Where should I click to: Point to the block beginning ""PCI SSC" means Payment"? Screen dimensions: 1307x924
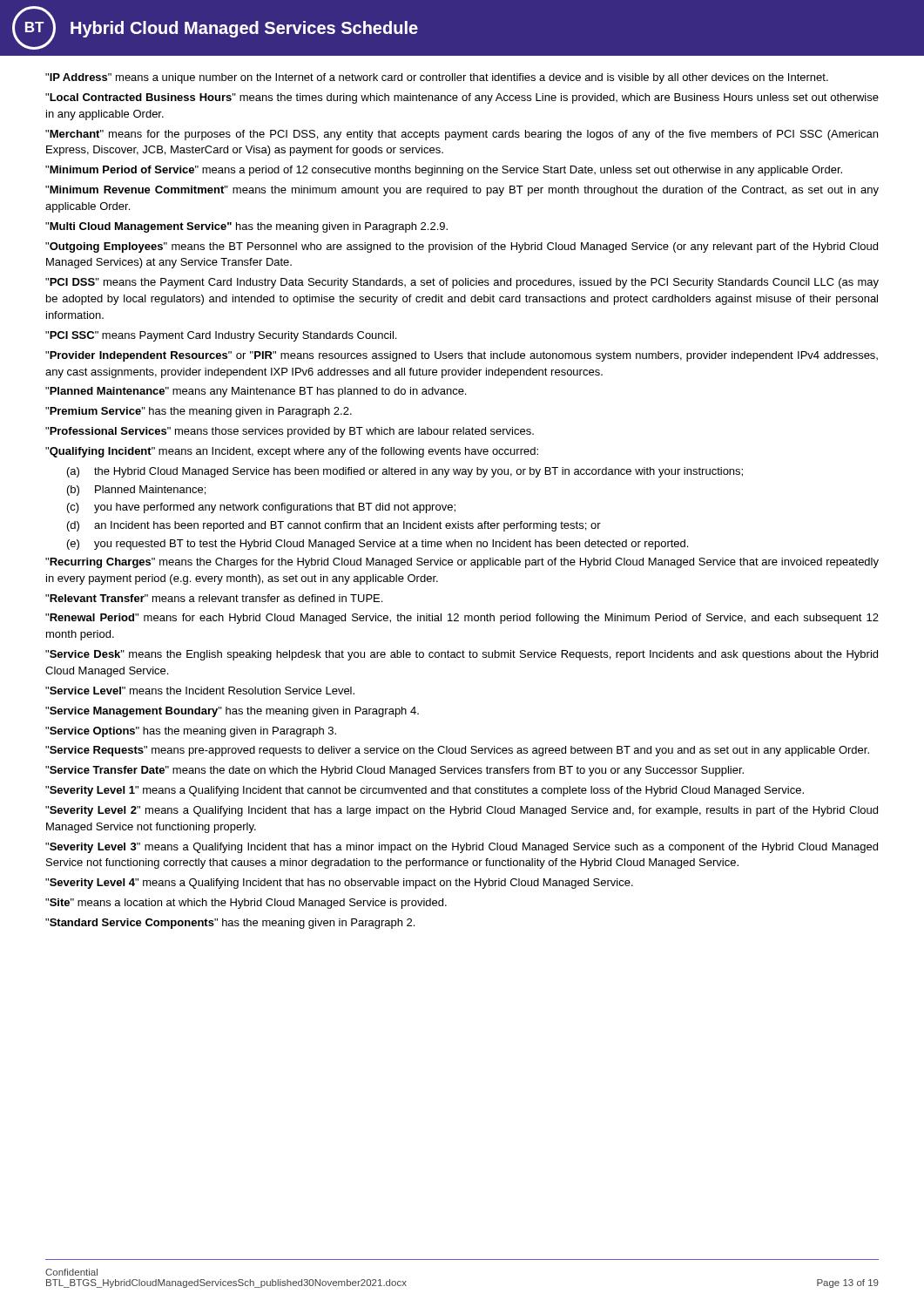pos(221,335)
